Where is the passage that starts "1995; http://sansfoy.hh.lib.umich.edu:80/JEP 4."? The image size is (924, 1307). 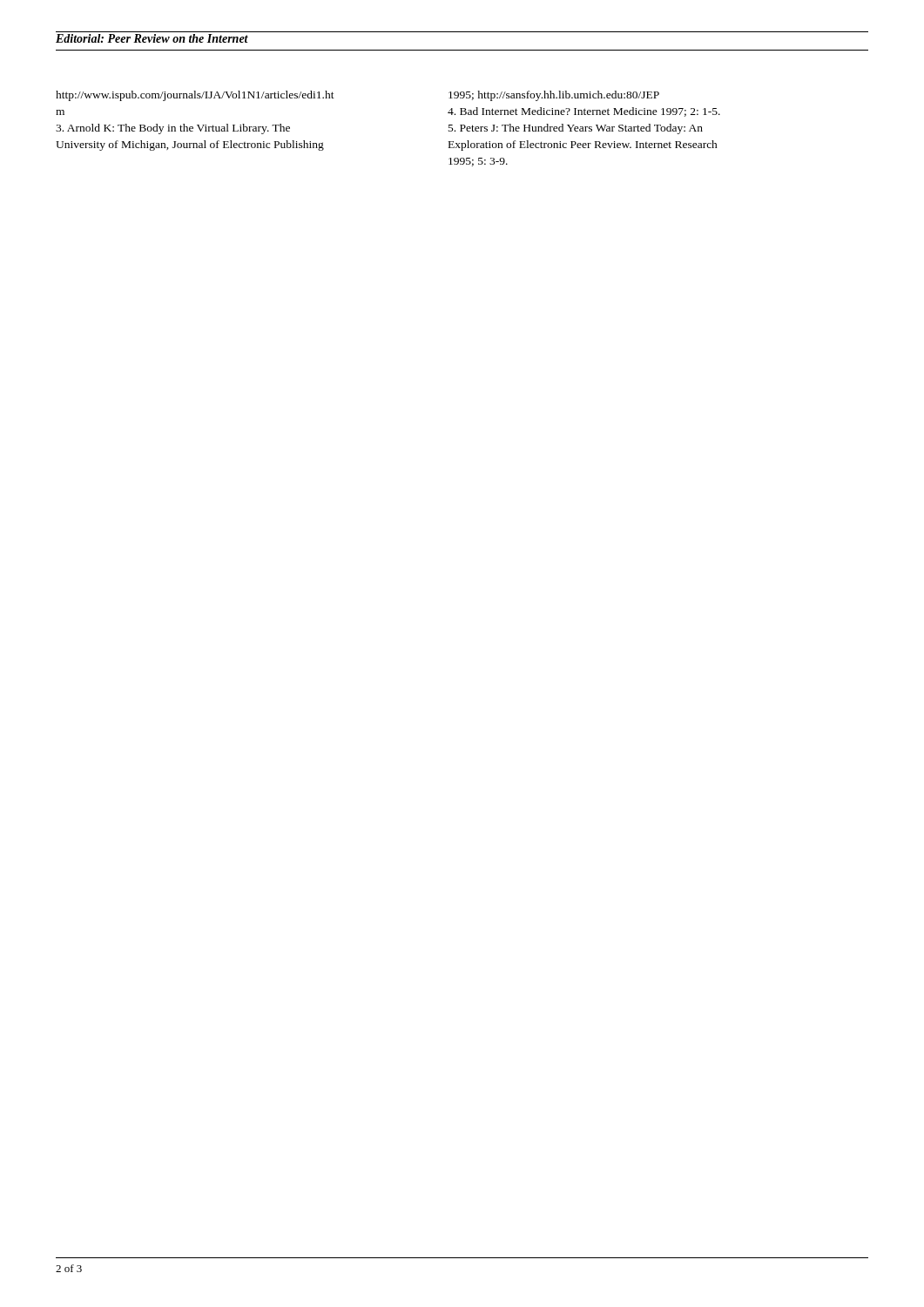[x=584, y=127]
